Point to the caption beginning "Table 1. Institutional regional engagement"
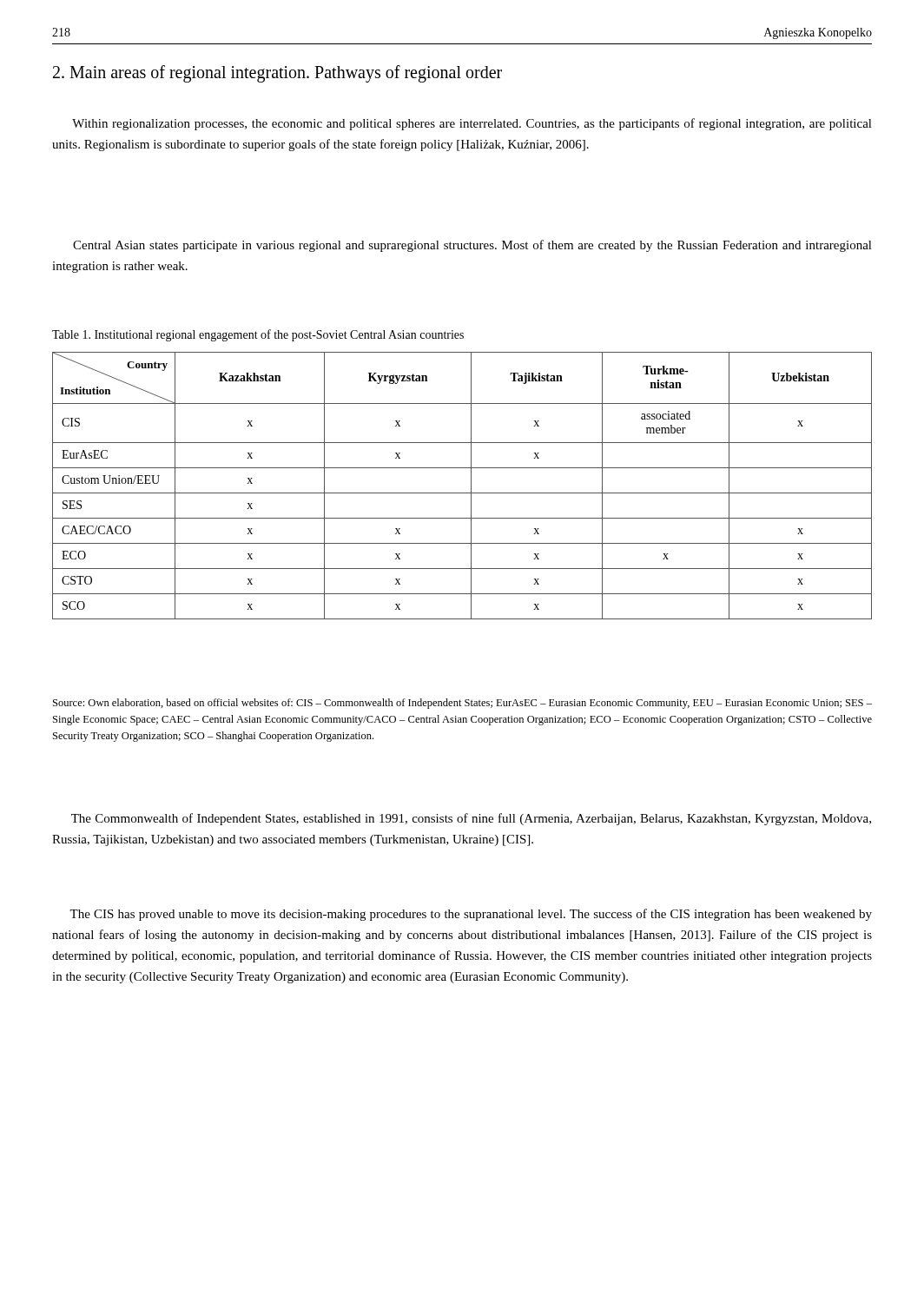This screenshot has height=1303, width=924. click(x=258, y=335)
